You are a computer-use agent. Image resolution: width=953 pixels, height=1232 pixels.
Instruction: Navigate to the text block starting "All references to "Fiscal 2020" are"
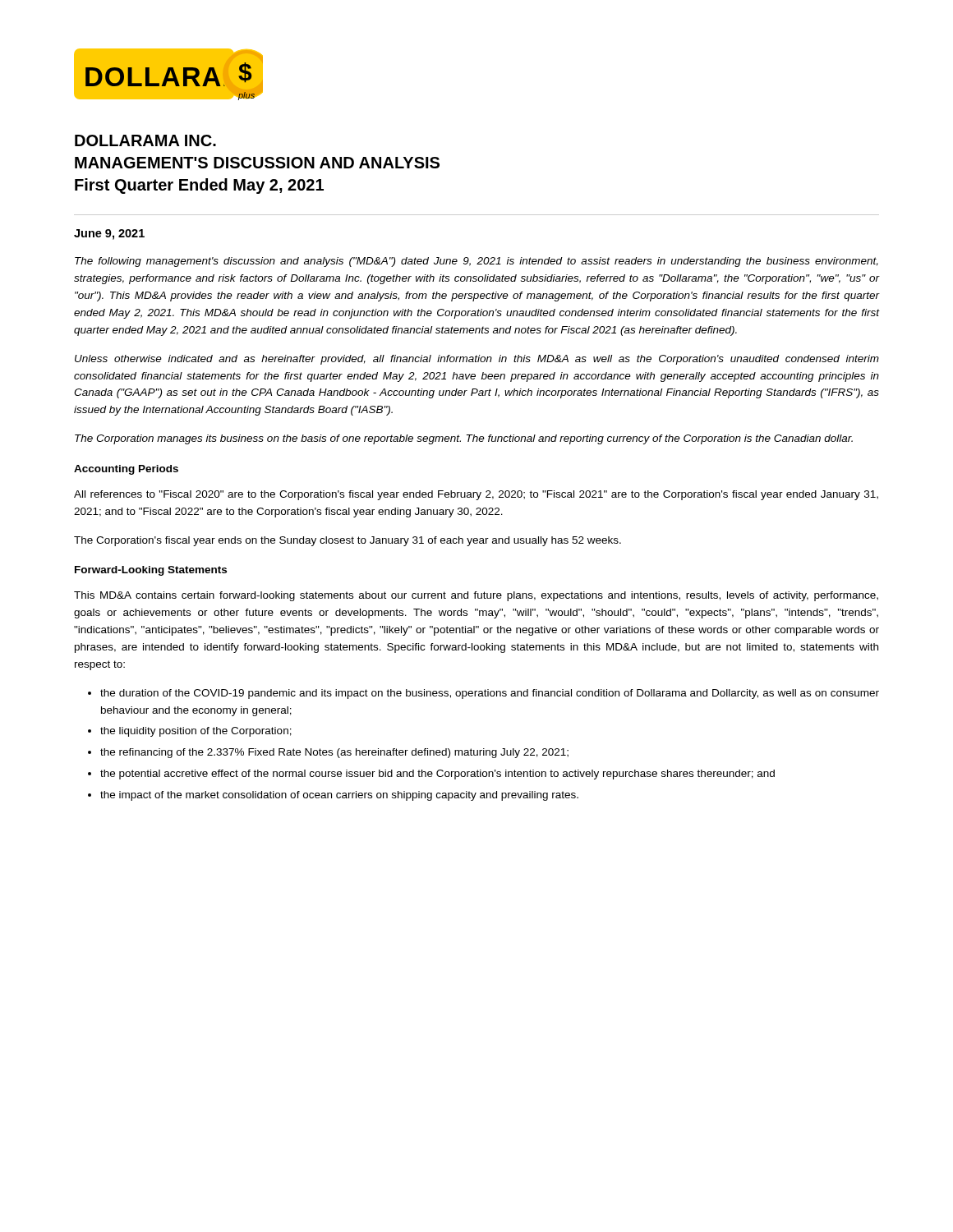pos(476,503)
